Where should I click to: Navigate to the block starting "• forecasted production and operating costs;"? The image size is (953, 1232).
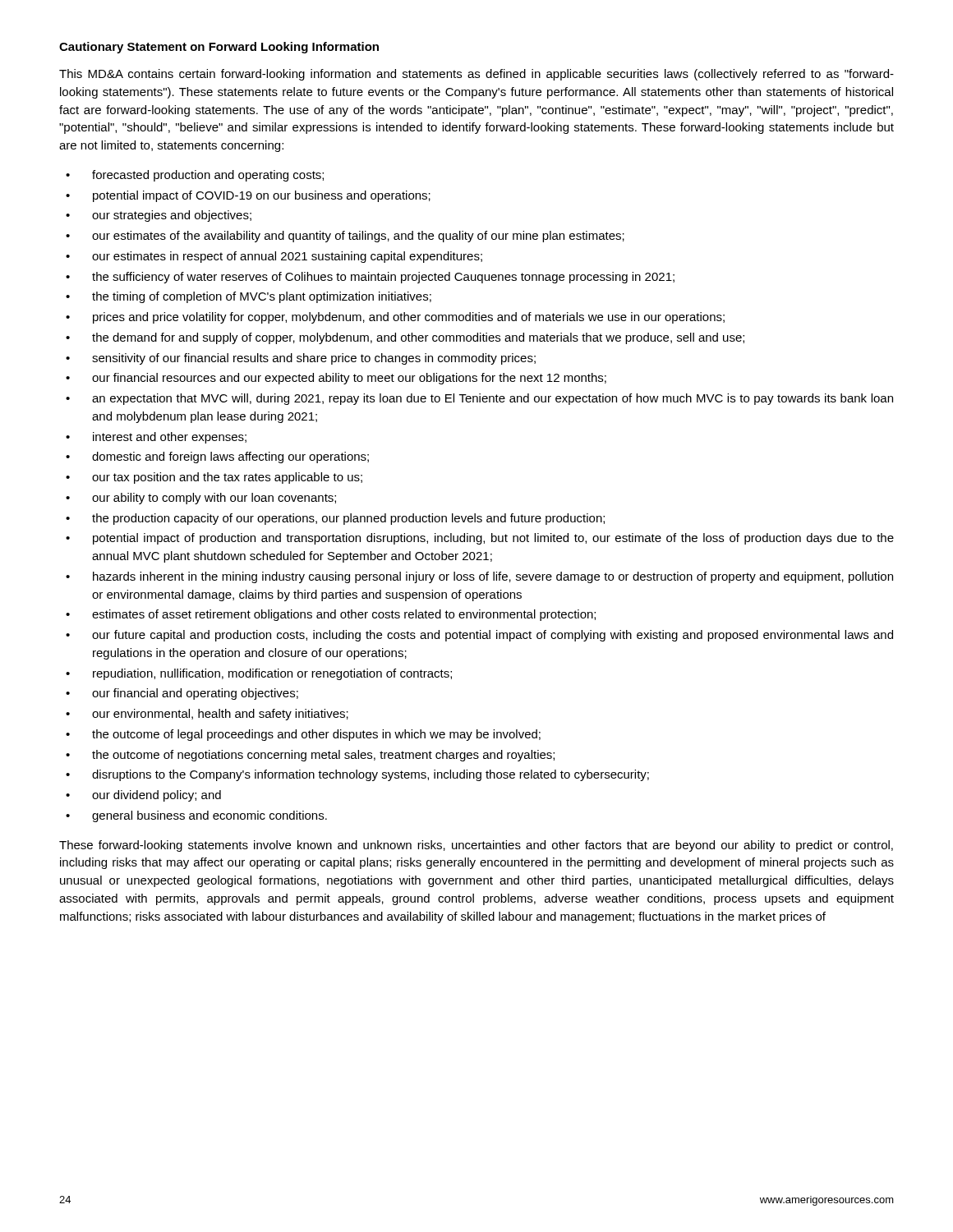tap(195, 176)
